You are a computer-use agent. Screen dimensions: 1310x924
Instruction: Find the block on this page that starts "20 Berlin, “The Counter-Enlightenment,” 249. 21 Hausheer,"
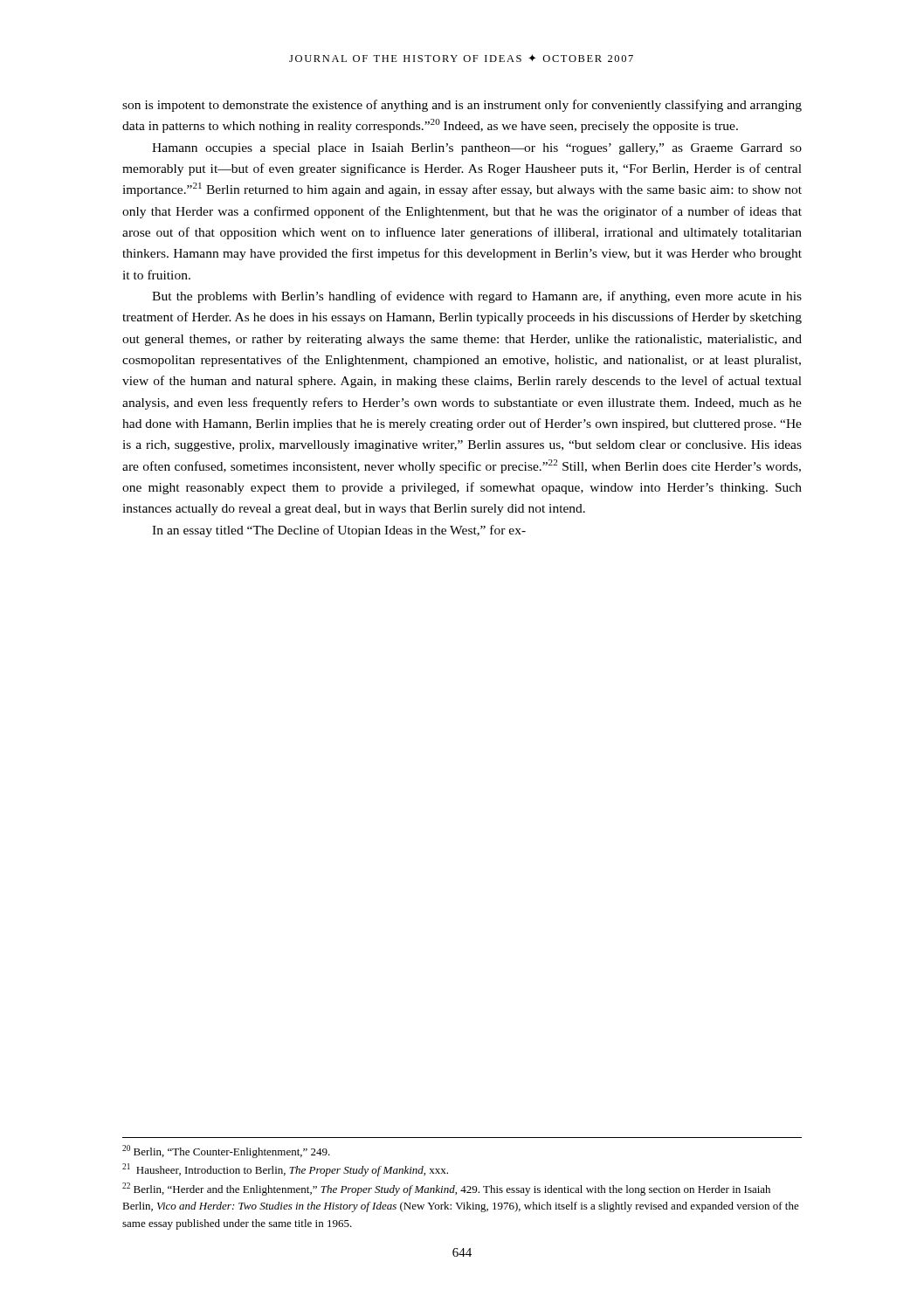(462, 1187)
